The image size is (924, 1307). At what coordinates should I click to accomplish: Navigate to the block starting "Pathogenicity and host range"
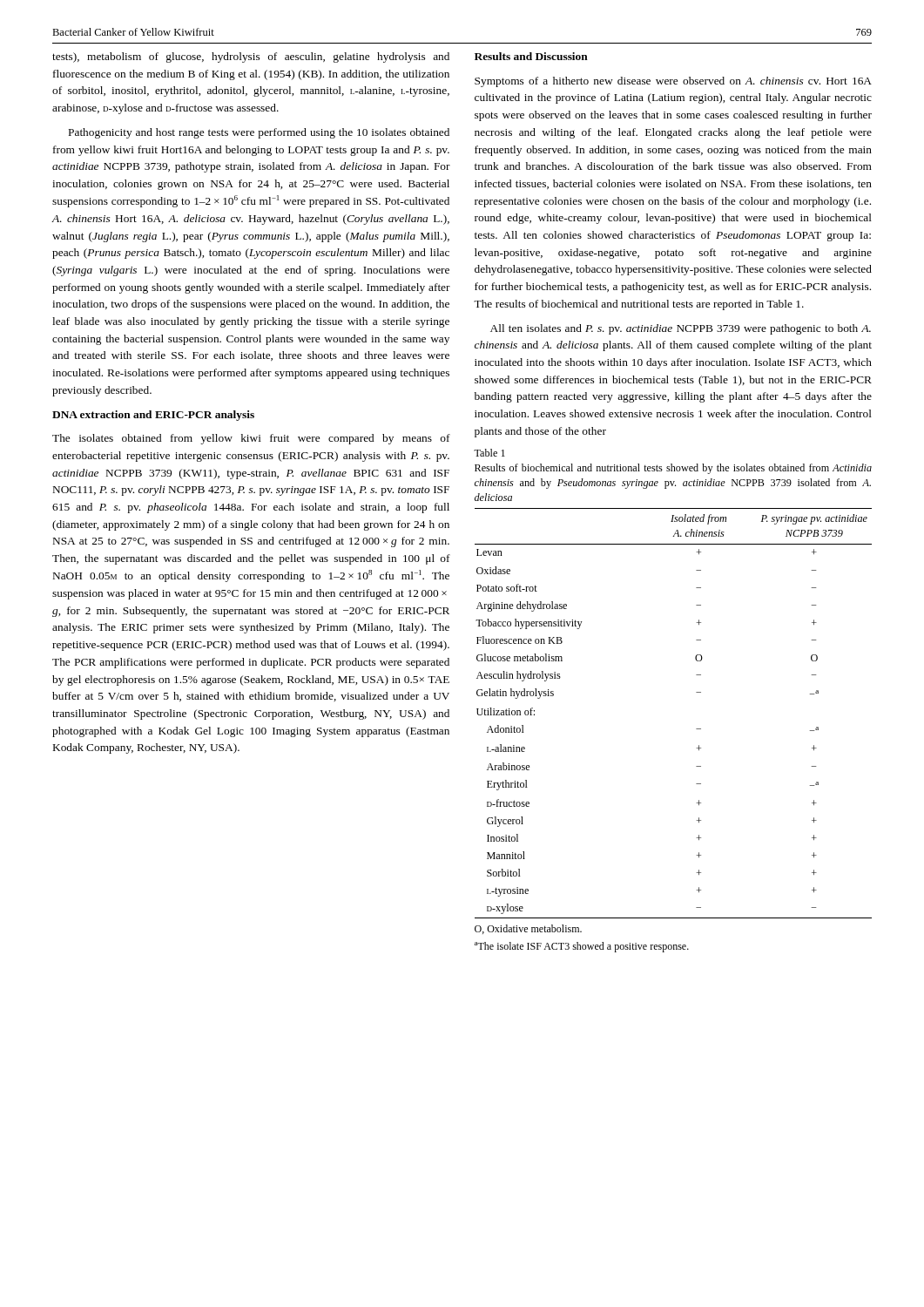point(251,261)
